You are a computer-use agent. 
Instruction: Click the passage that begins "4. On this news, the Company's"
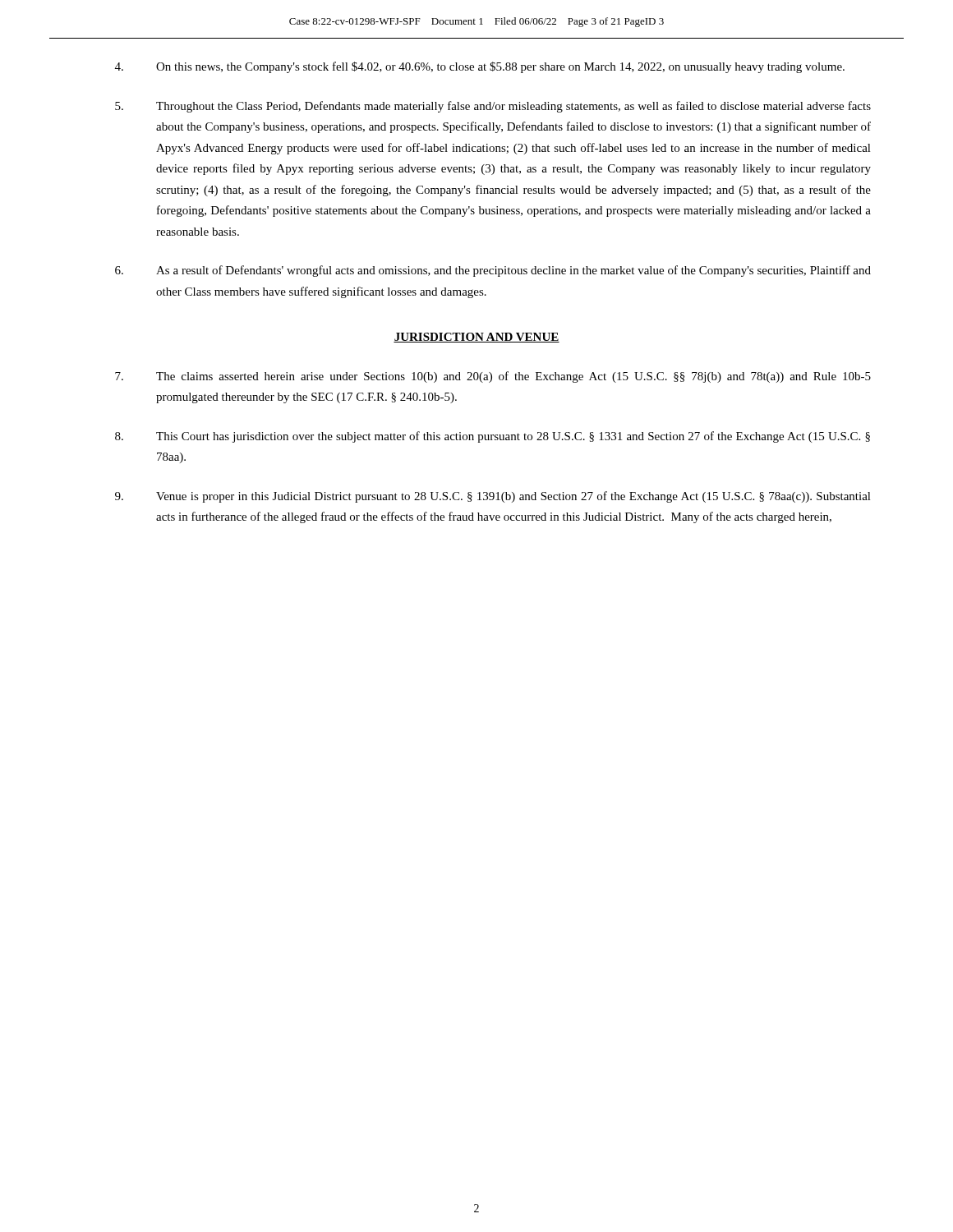[x=476, y=67]
